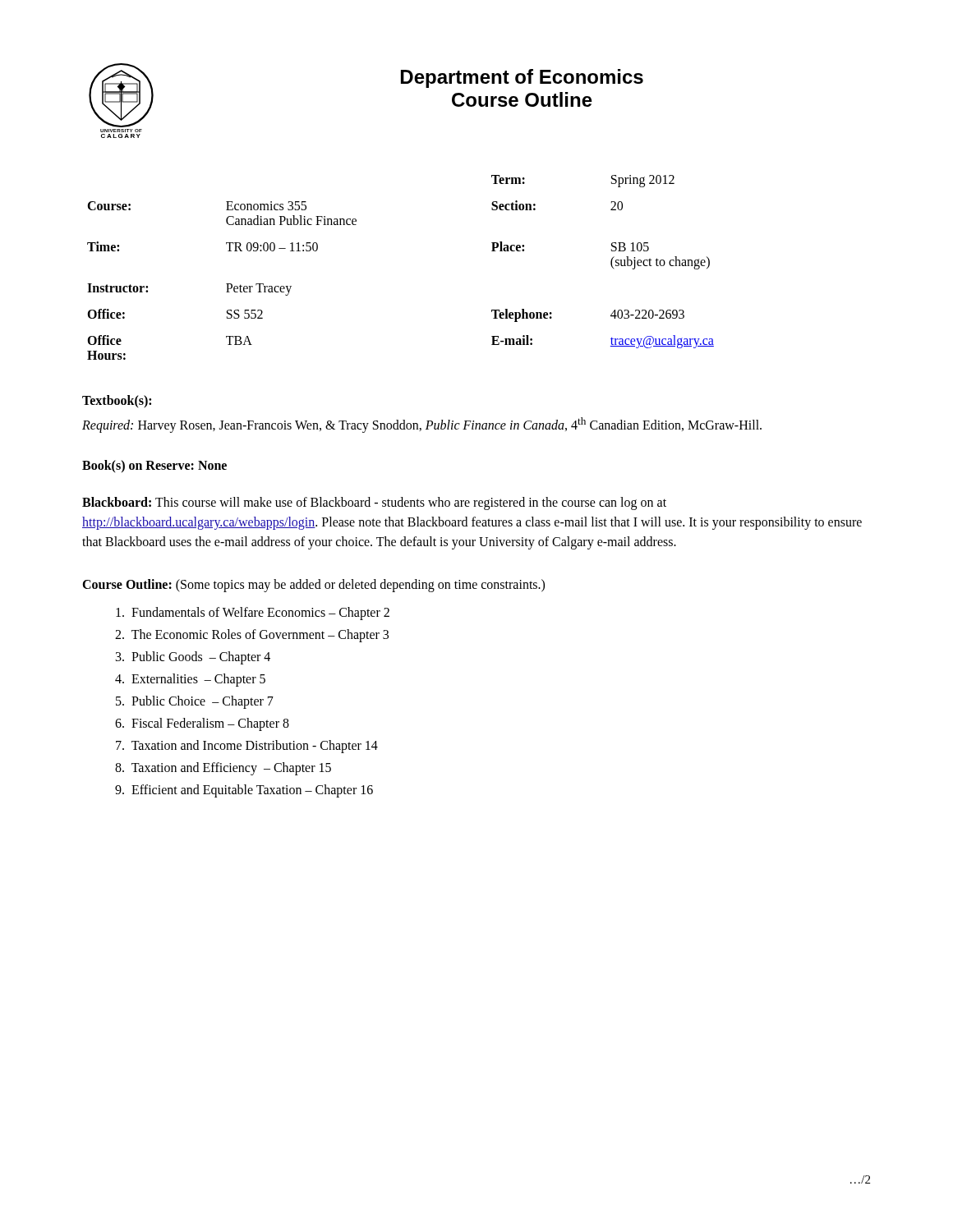
Task: Locate the table with the text "Office Hours:"
Action: (x=476, y=268)
